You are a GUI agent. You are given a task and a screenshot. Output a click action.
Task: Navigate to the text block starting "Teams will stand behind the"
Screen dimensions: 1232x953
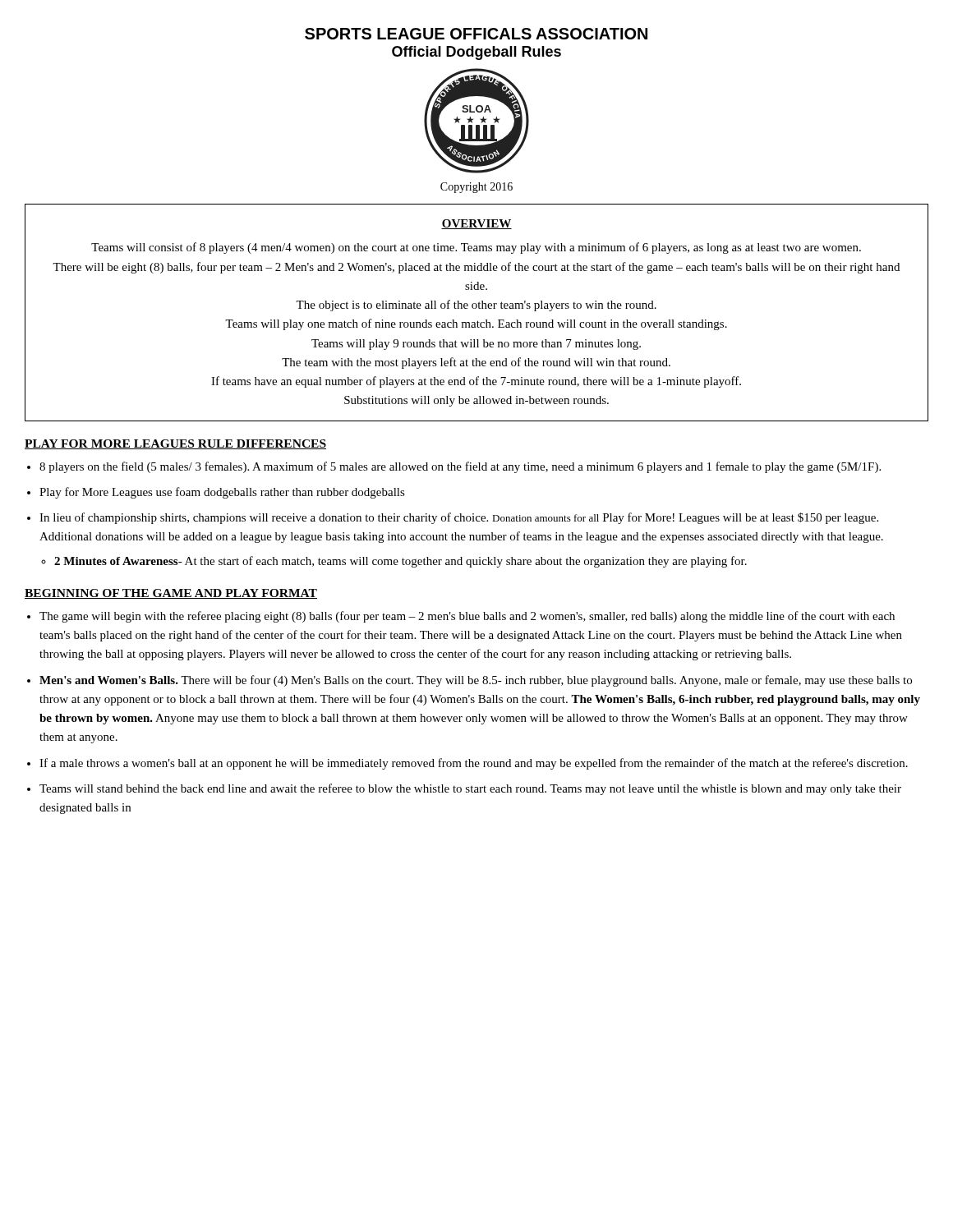coord(470,798)
